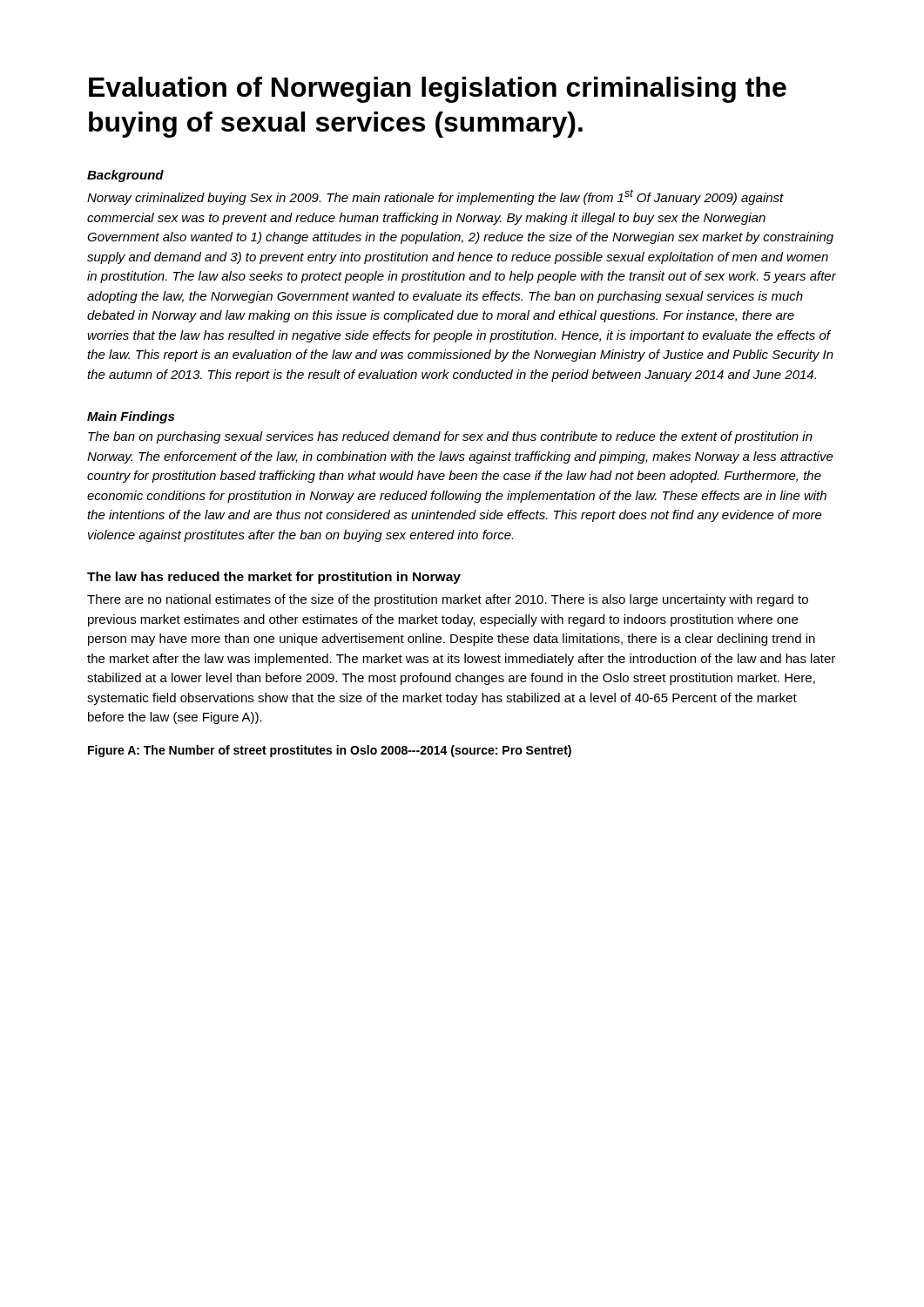924x1307 pixels.
Task: Click on the title that says "Evaluation of Norwegian legislation criminalising the buying of"
Action: [x=437, y=105]
